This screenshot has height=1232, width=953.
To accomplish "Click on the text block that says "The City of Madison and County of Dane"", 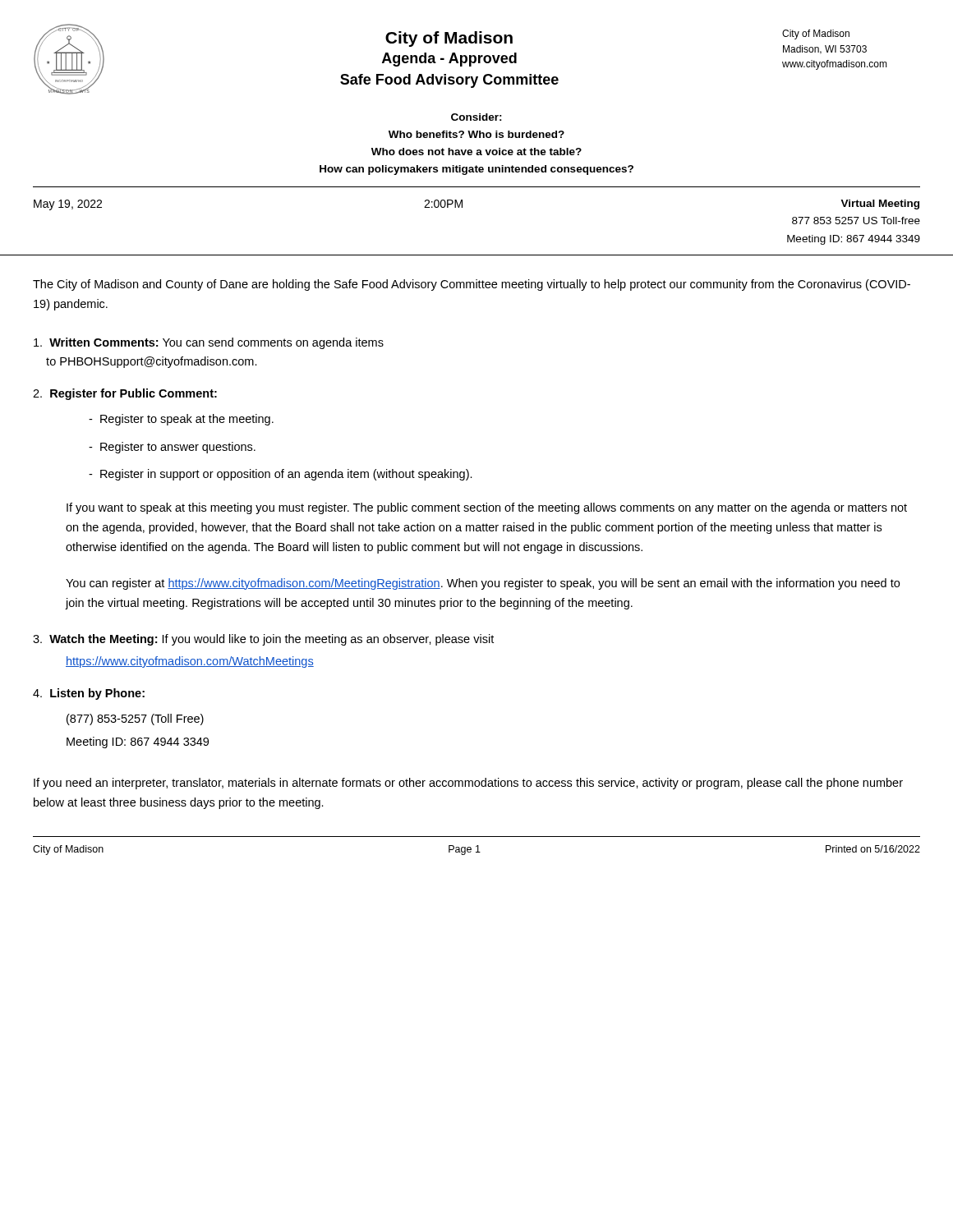I will click(472, 294).
